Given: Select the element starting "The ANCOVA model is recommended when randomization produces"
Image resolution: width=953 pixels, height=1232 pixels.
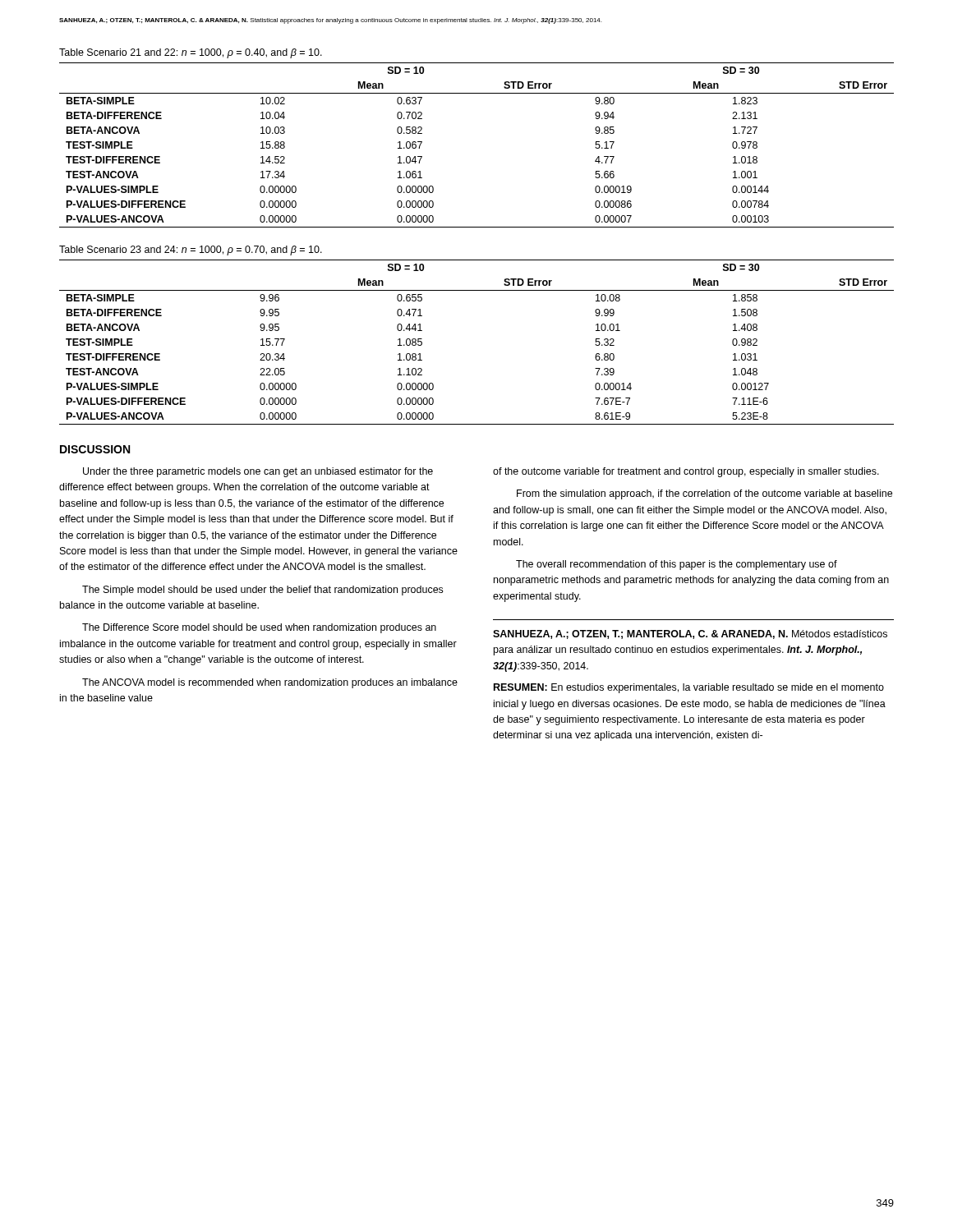Looking at the screenshot, I should (x=260, y=691).
